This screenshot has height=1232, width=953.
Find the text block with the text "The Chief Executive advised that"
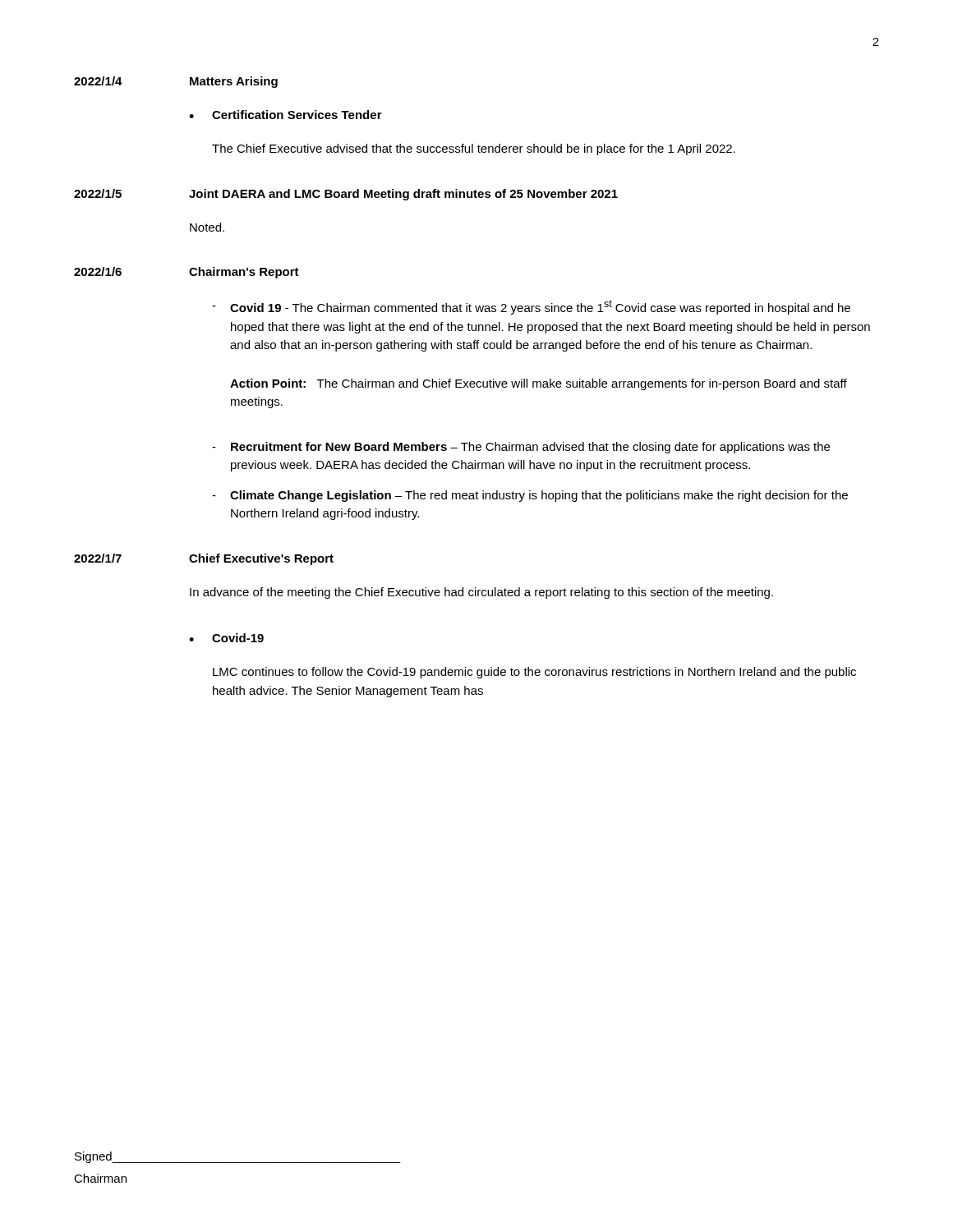point(545,149)
